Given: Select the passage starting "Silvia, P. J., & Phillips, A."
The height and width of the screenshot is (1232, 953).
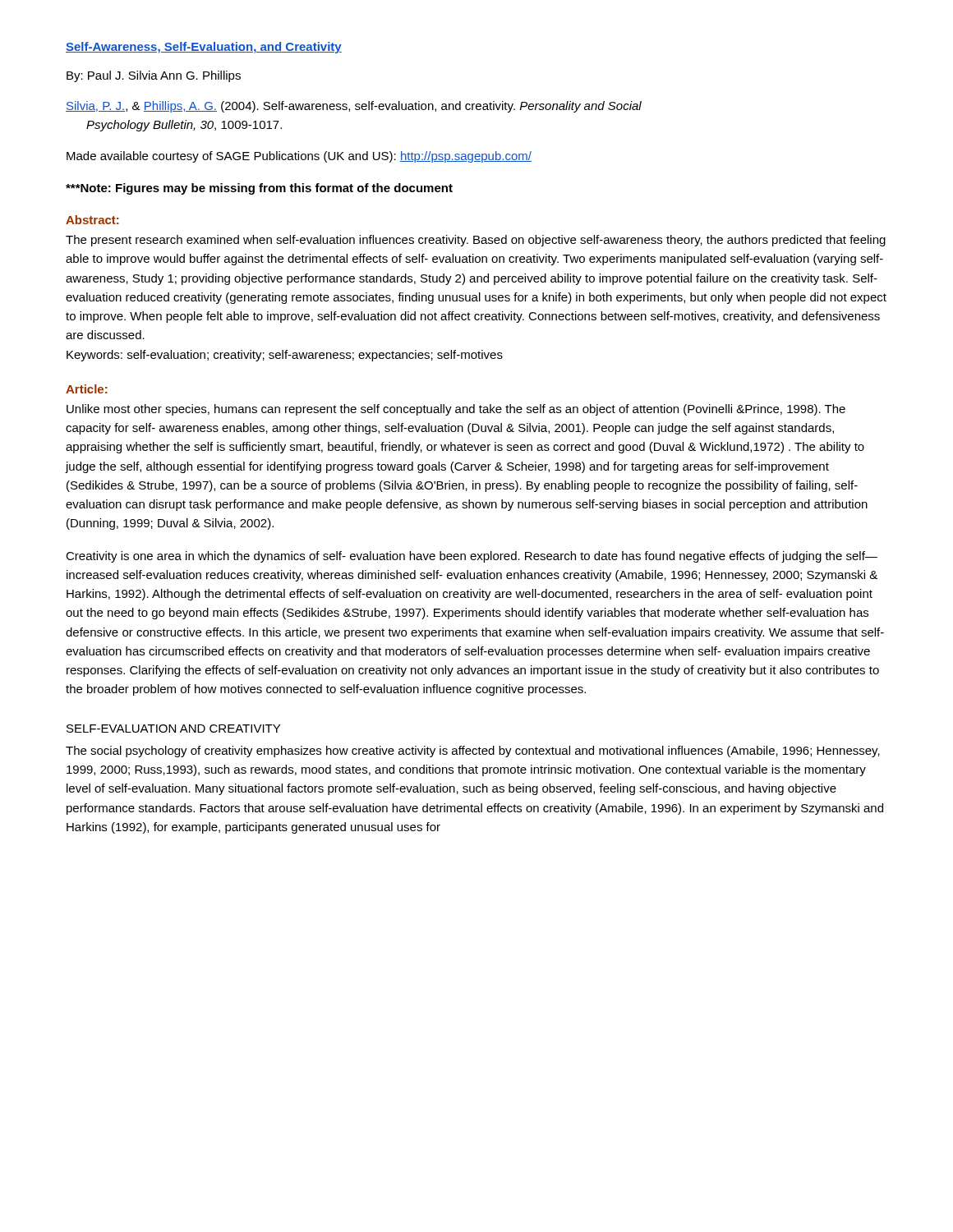Looking at the screenshot, I should (x=354, y=115).
